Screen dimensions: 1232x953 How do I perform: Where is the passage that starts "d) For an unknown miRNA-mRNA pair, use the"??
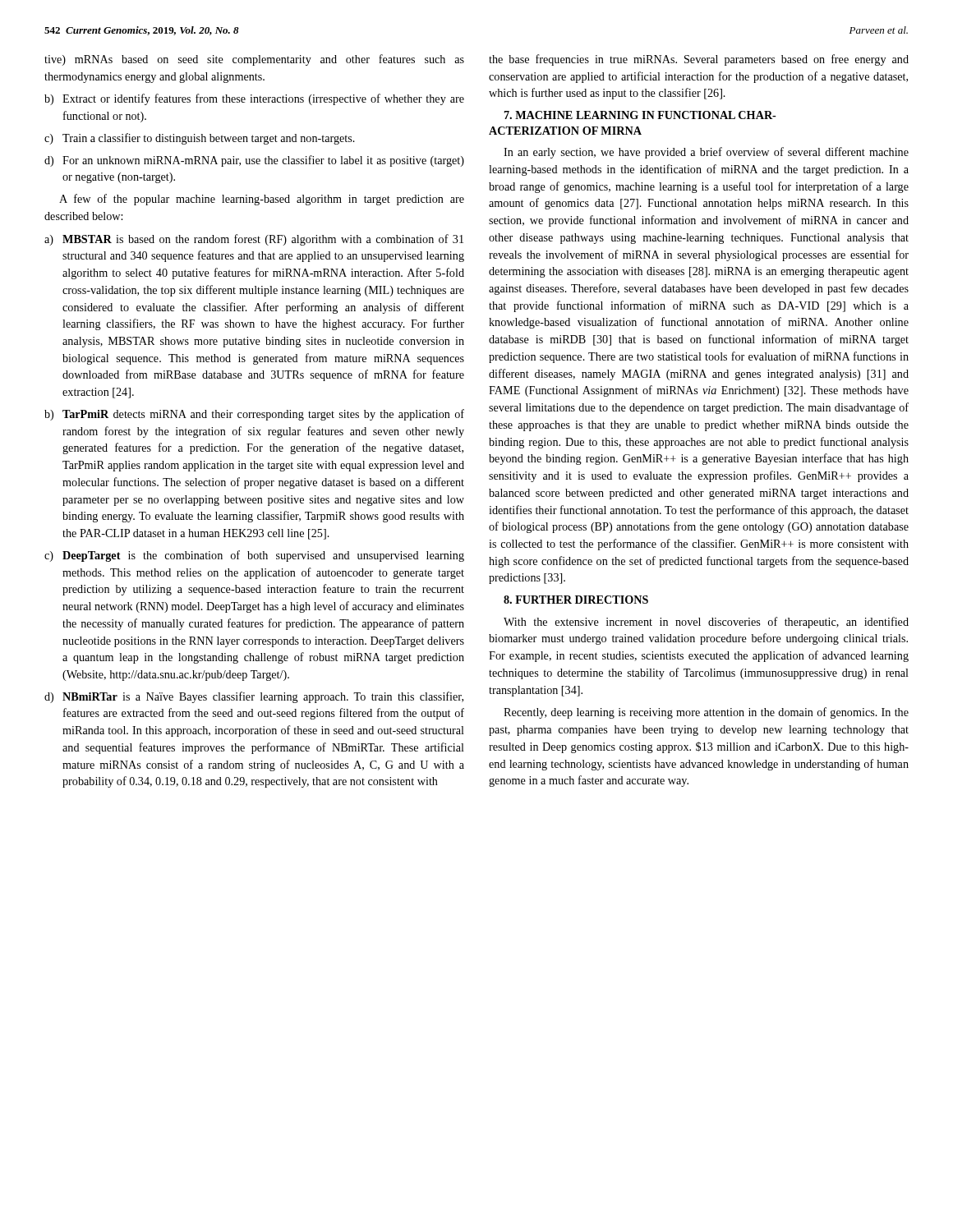click(x=254, y=169)
